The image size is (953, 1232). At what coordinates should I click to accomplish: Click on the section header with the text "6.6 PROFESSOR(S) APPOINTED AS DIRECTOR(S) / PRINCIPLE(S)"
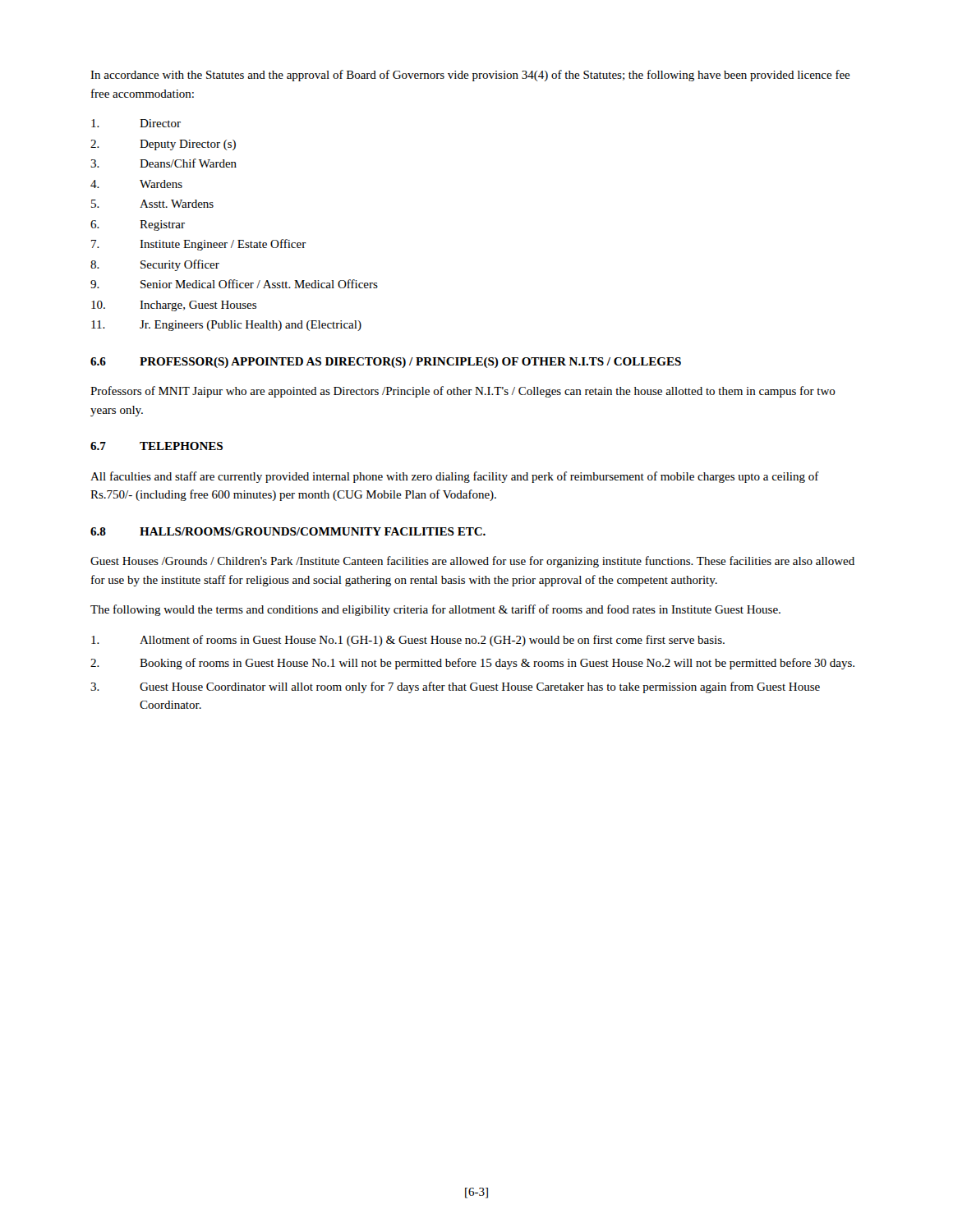[476, 361]
